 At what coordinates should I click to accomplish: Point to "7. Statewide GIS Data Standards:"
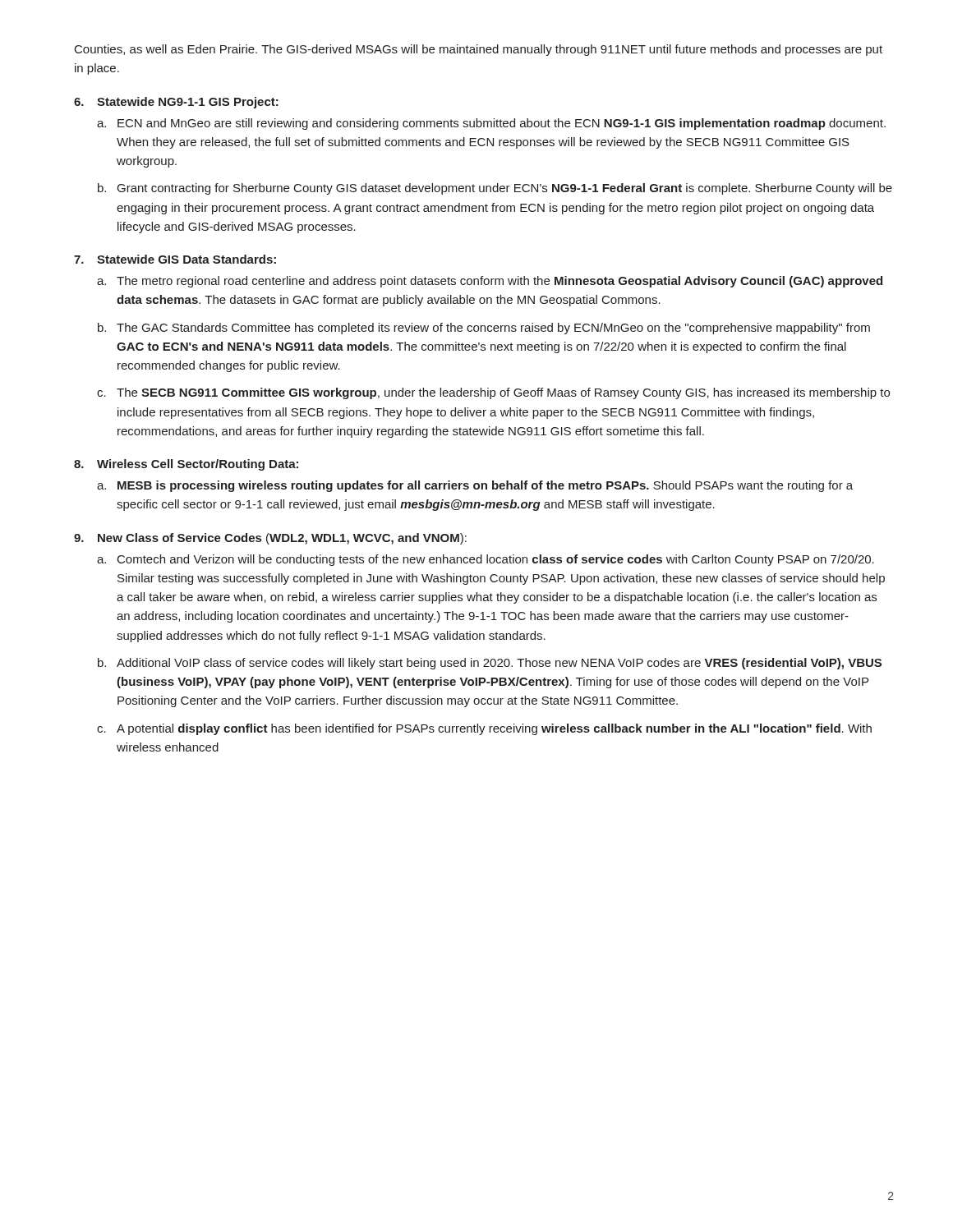point(175,259)
